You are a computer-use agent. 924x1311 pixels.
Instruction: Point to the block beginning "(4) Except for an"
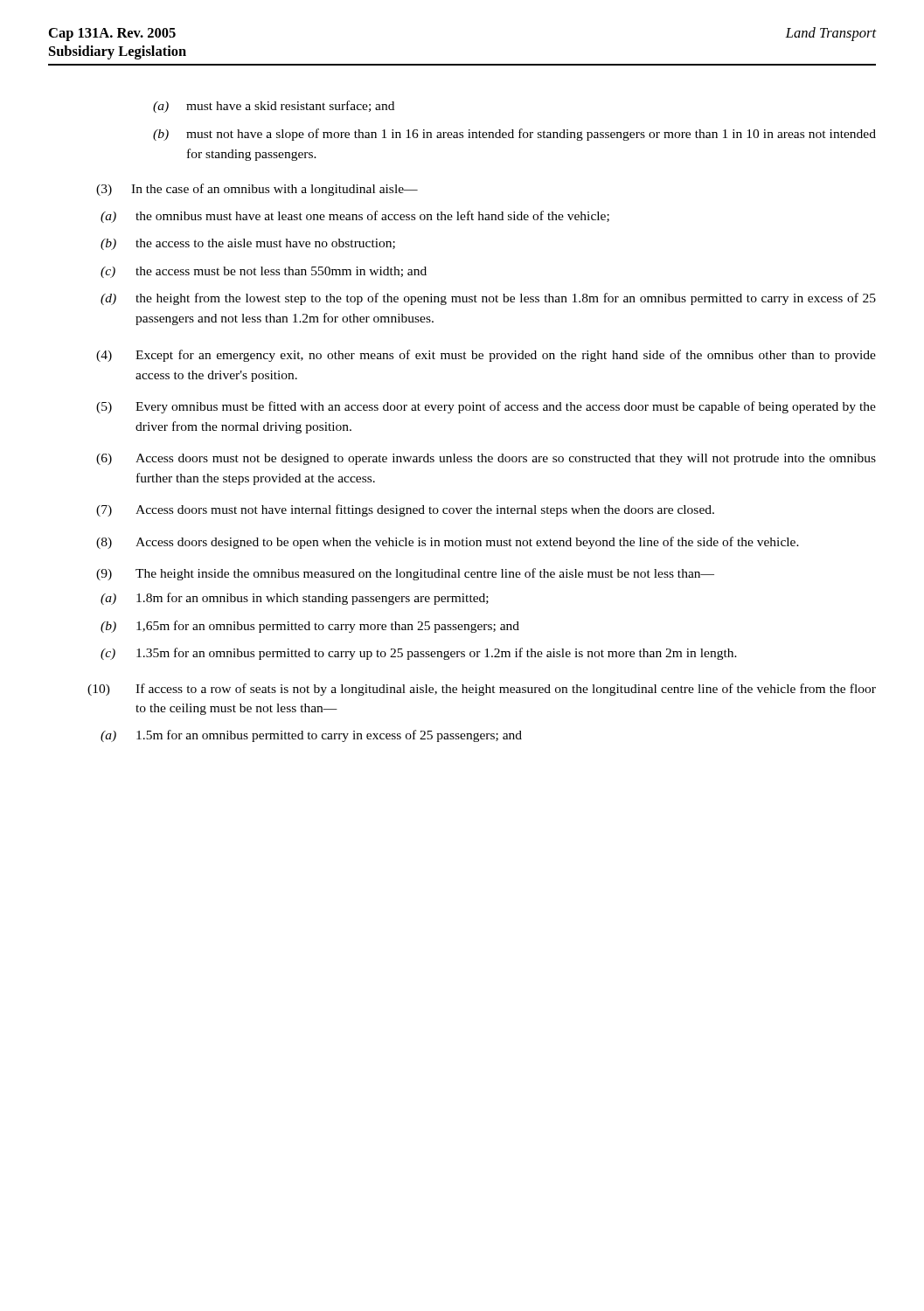(x=486, y=365)
